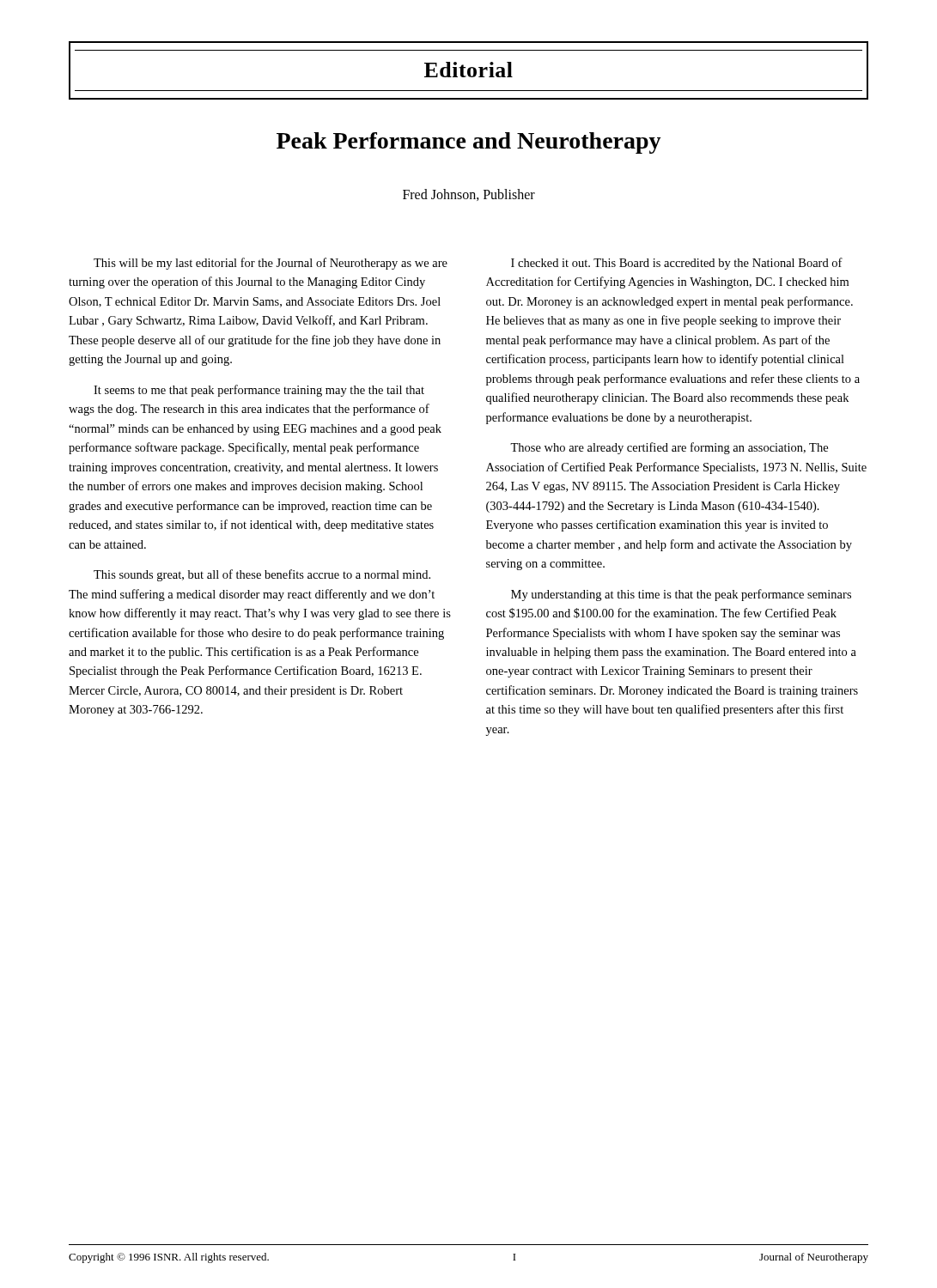Viewport: 937px width, 1288px height.
Task: Locate the passage starting "This will be my last"
Action: pos(260,486)
